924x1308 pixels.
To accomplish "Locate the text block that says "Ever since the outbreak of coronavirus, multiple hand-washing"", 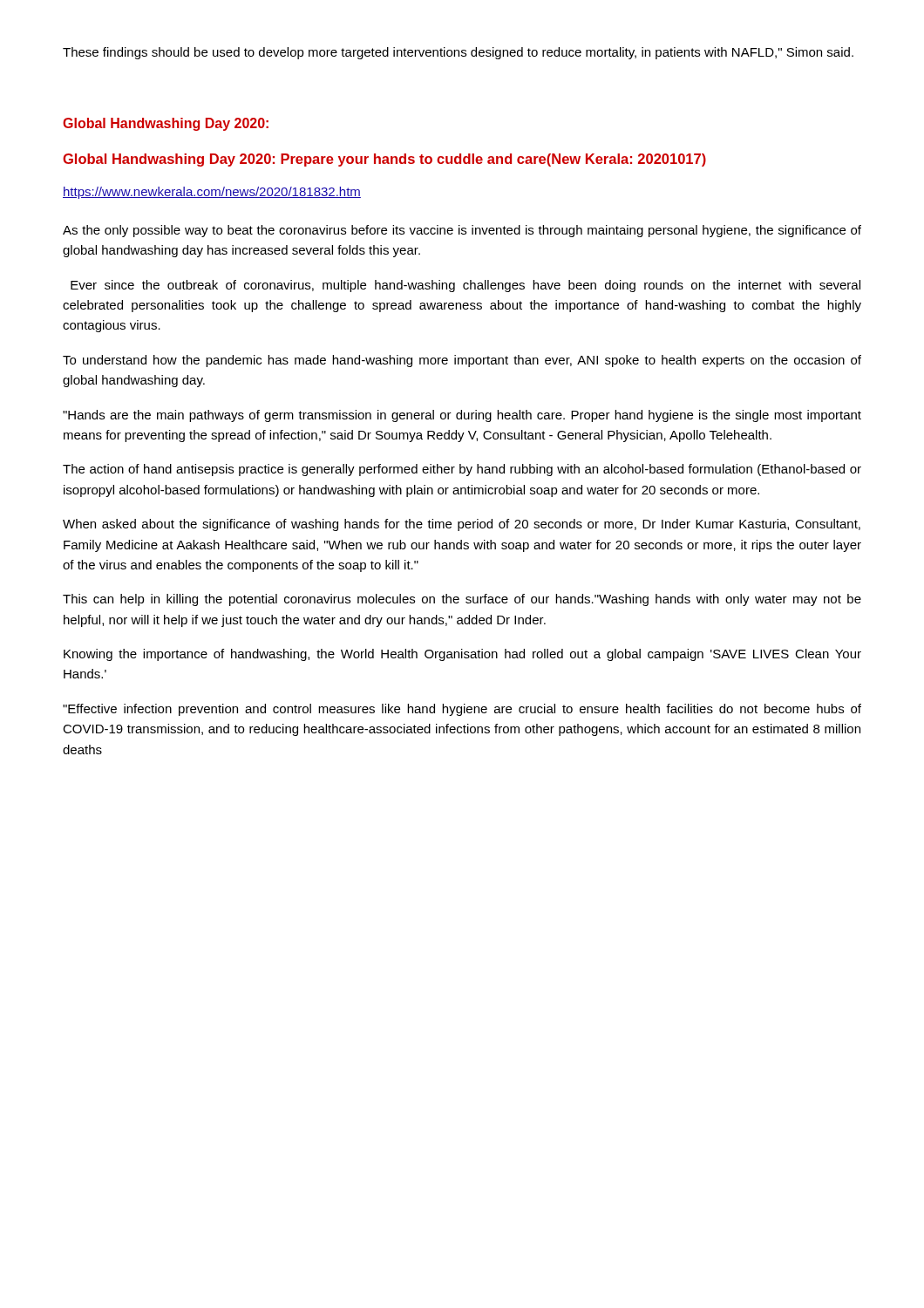I will (462, 305).
